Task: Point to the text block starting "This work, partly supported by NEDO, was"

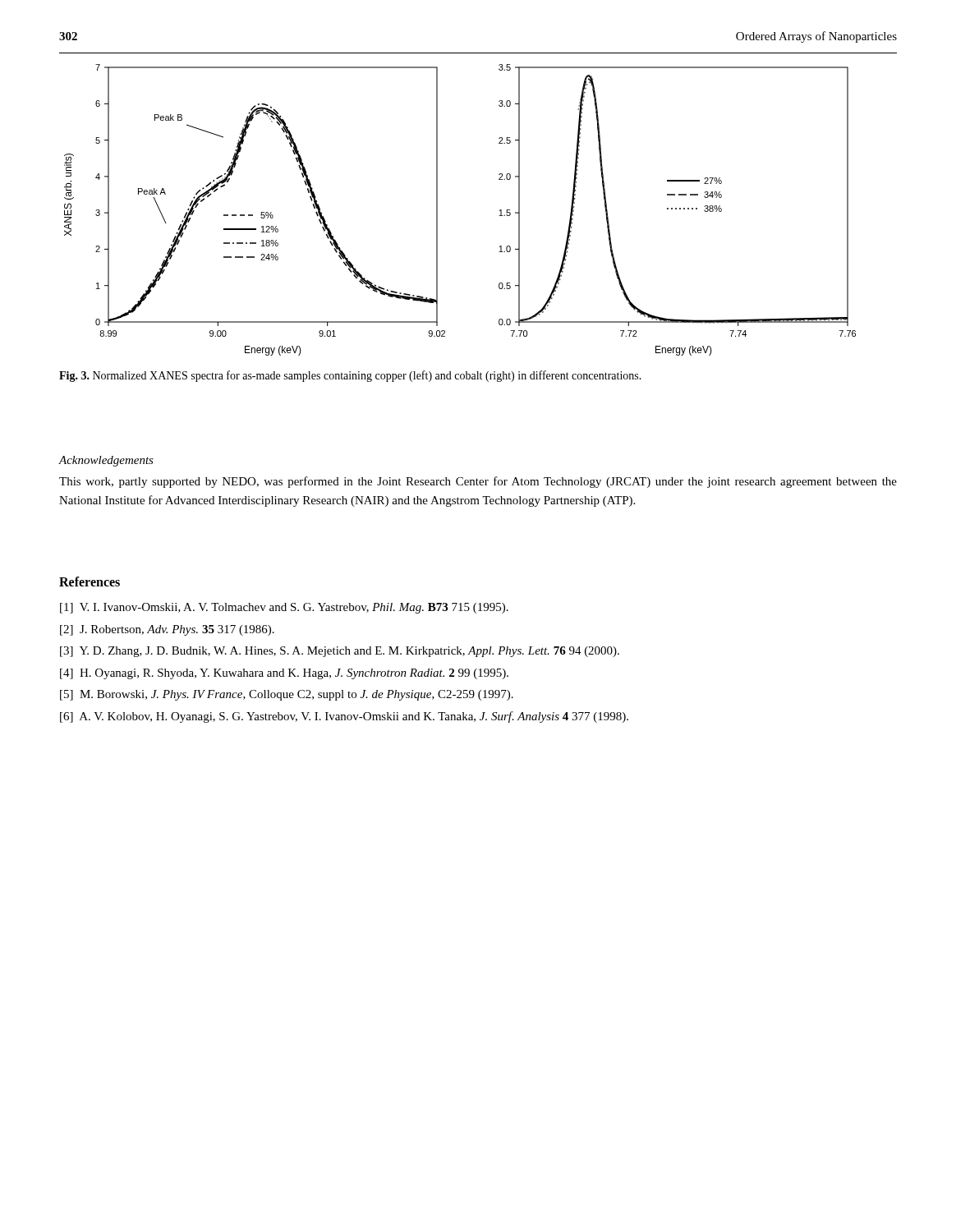Action: coord(478,491)
